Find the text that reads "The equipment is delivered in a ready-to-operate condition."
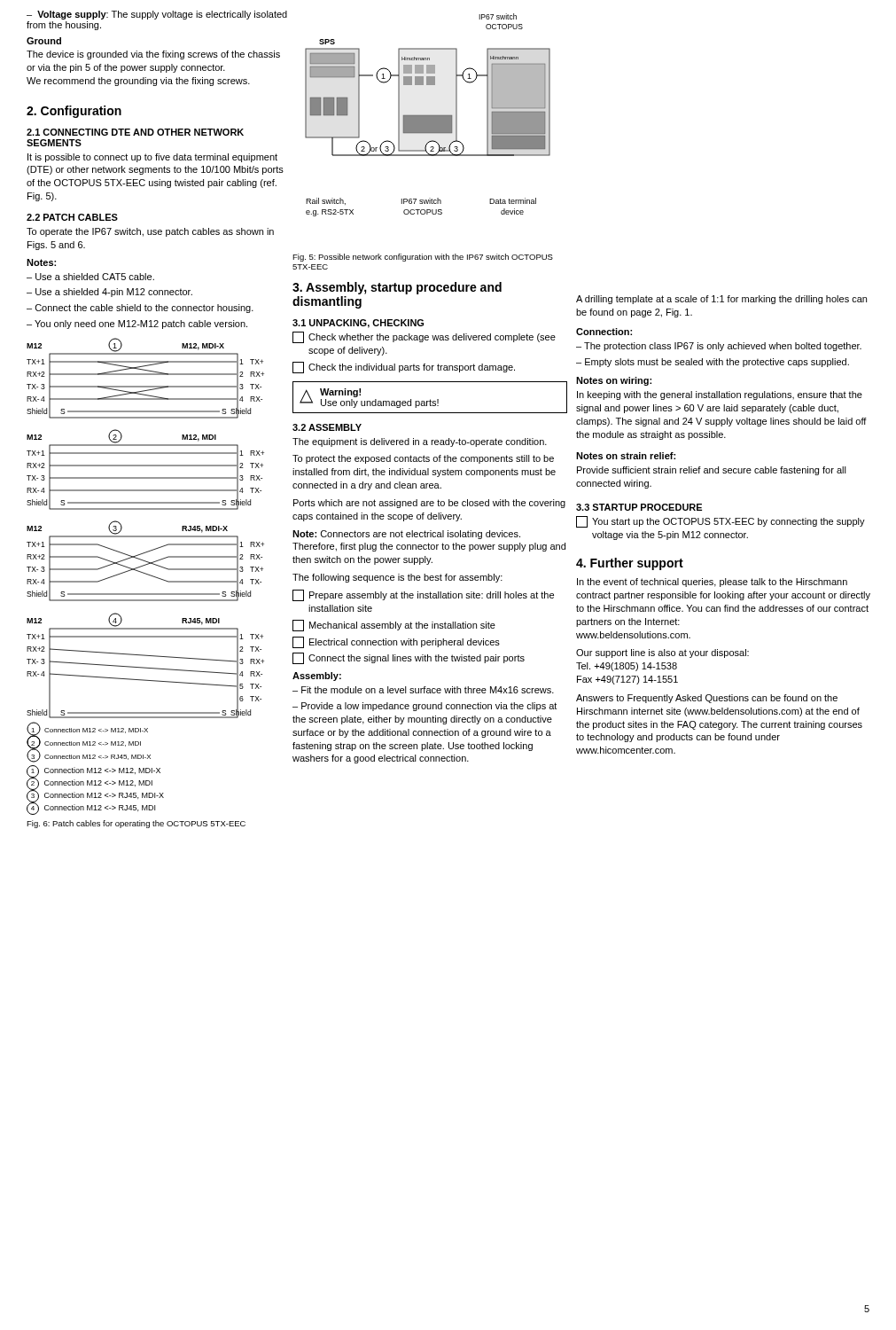The image size is (896, 1330). pos(420,441)
